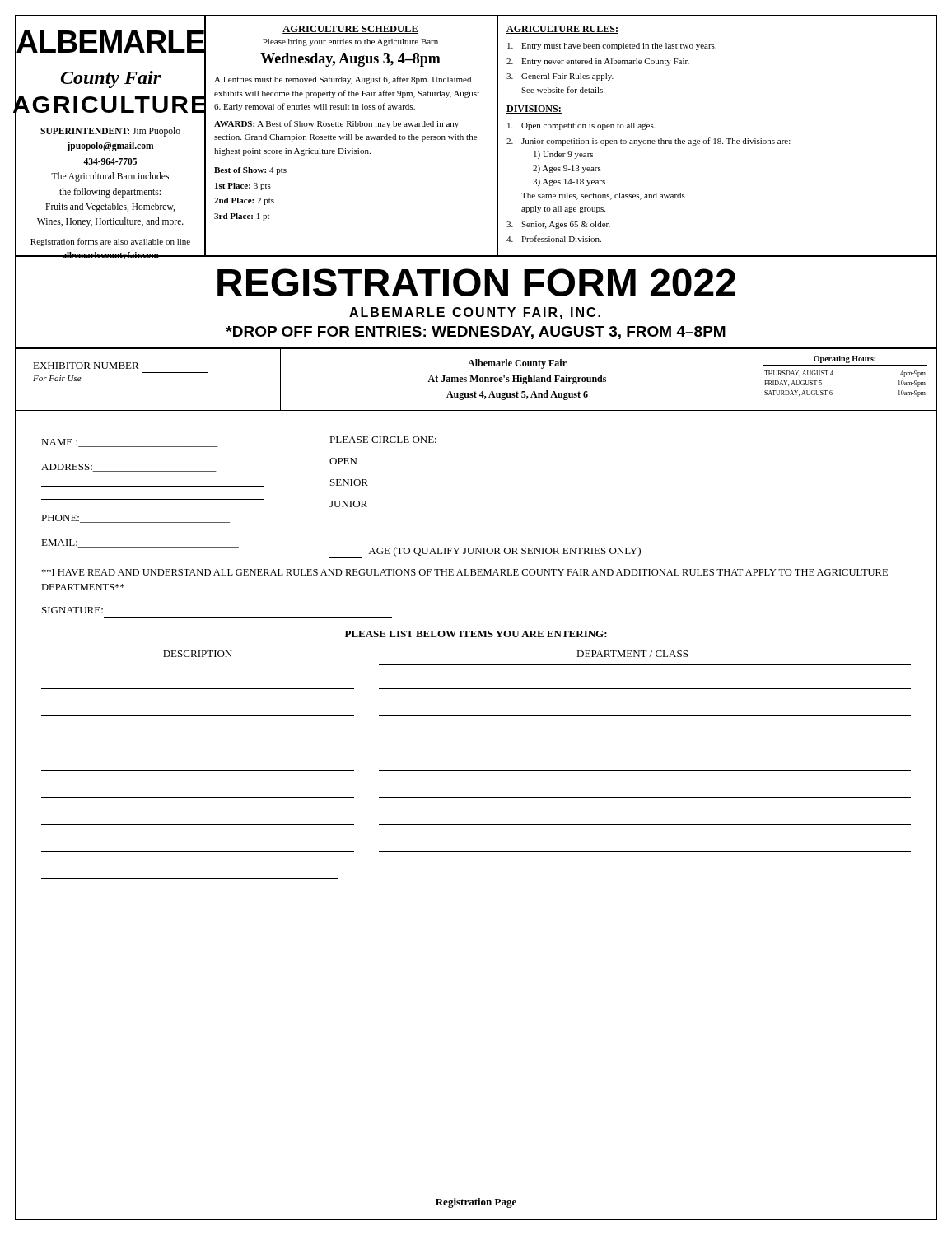952x1235 pixels.
Task: Locate the table
Action: tap(476, 769)
